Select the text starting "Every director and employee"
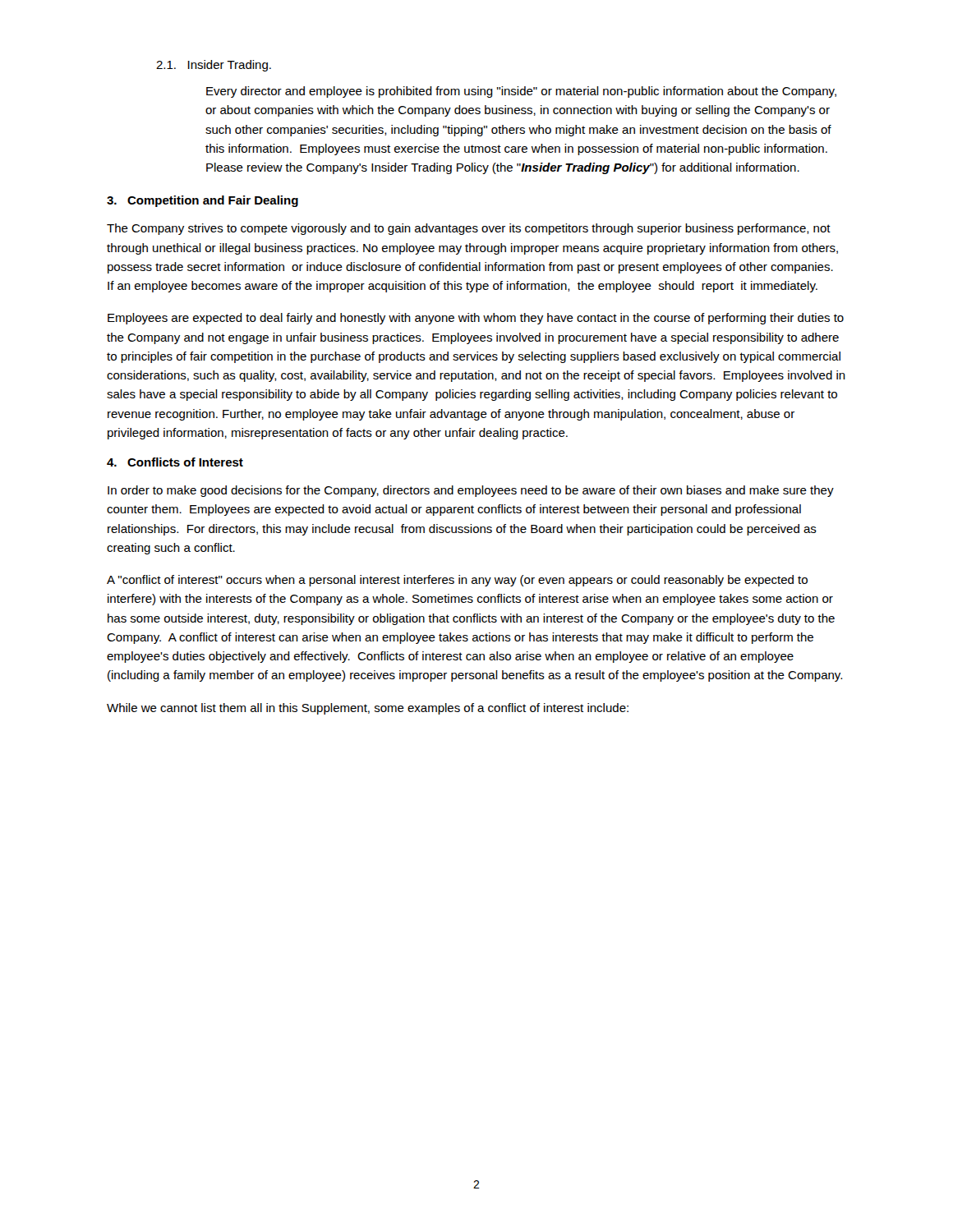 click(x=521, y=129)
